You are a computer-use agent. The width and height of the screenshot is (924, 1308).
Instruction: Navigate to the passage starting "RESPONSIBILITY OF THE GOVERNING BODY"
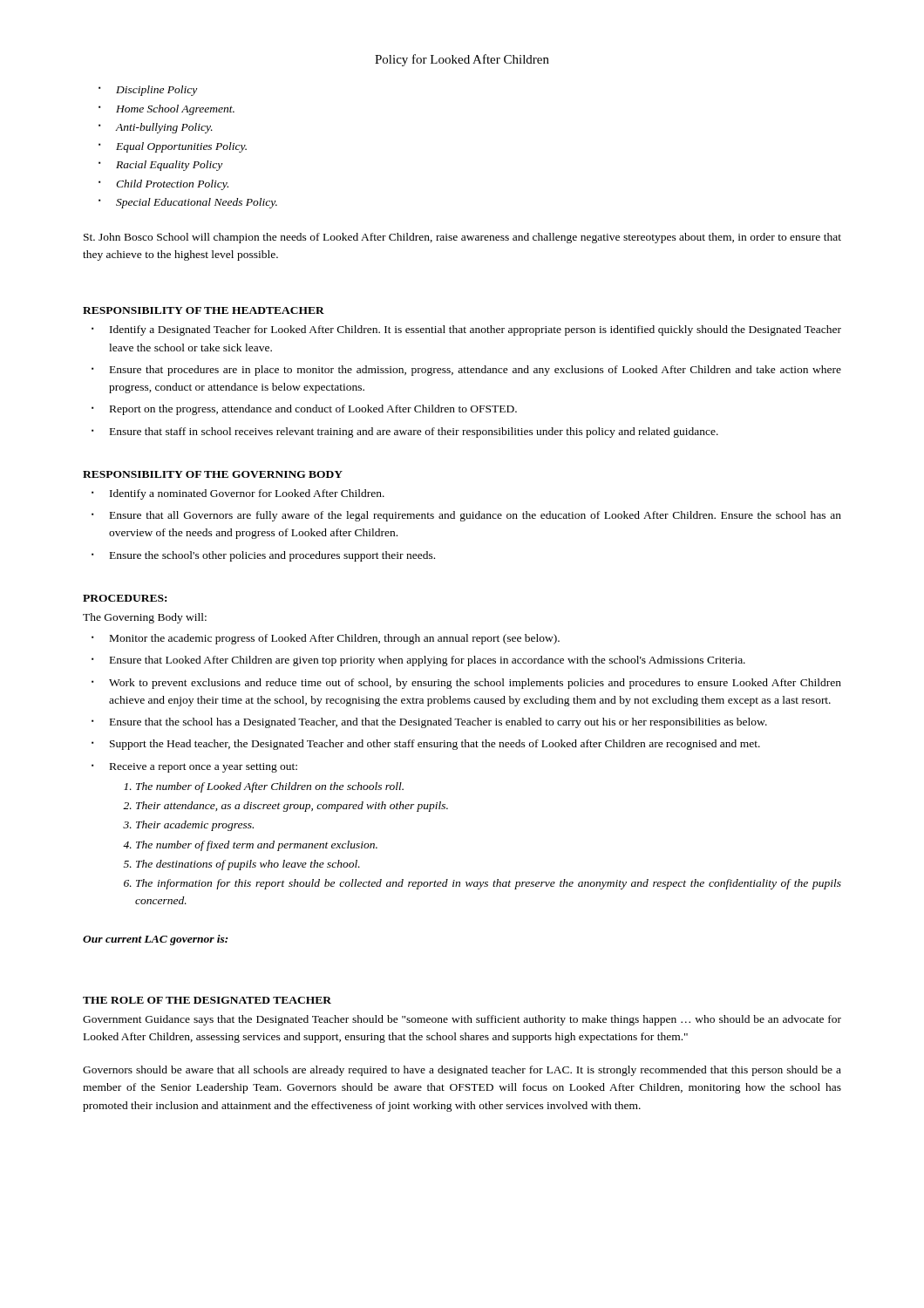pyautogui.click(x=213, y=474)
